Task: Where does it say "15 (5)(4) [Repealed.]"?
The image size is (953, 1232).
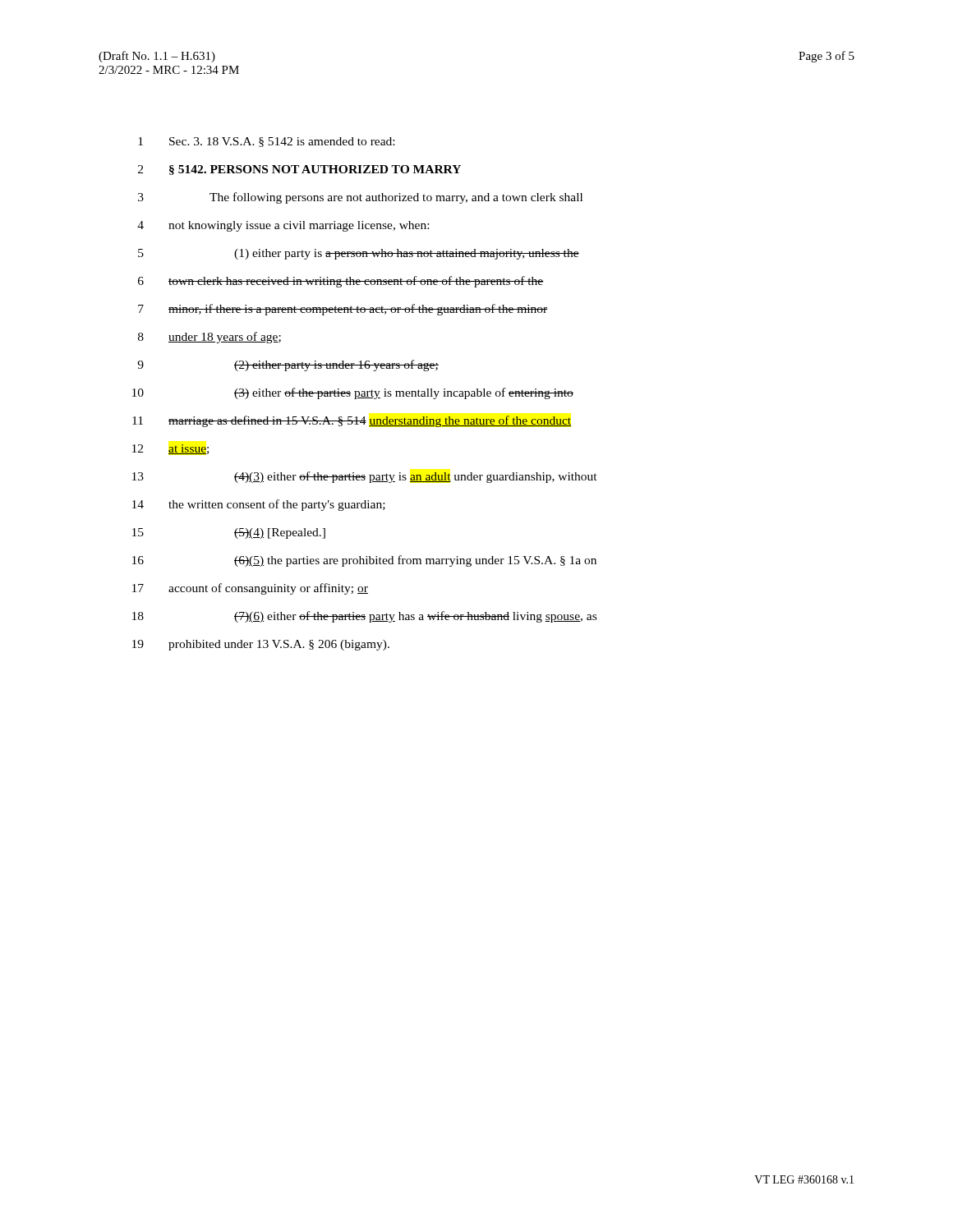Action: click(142, 533)
